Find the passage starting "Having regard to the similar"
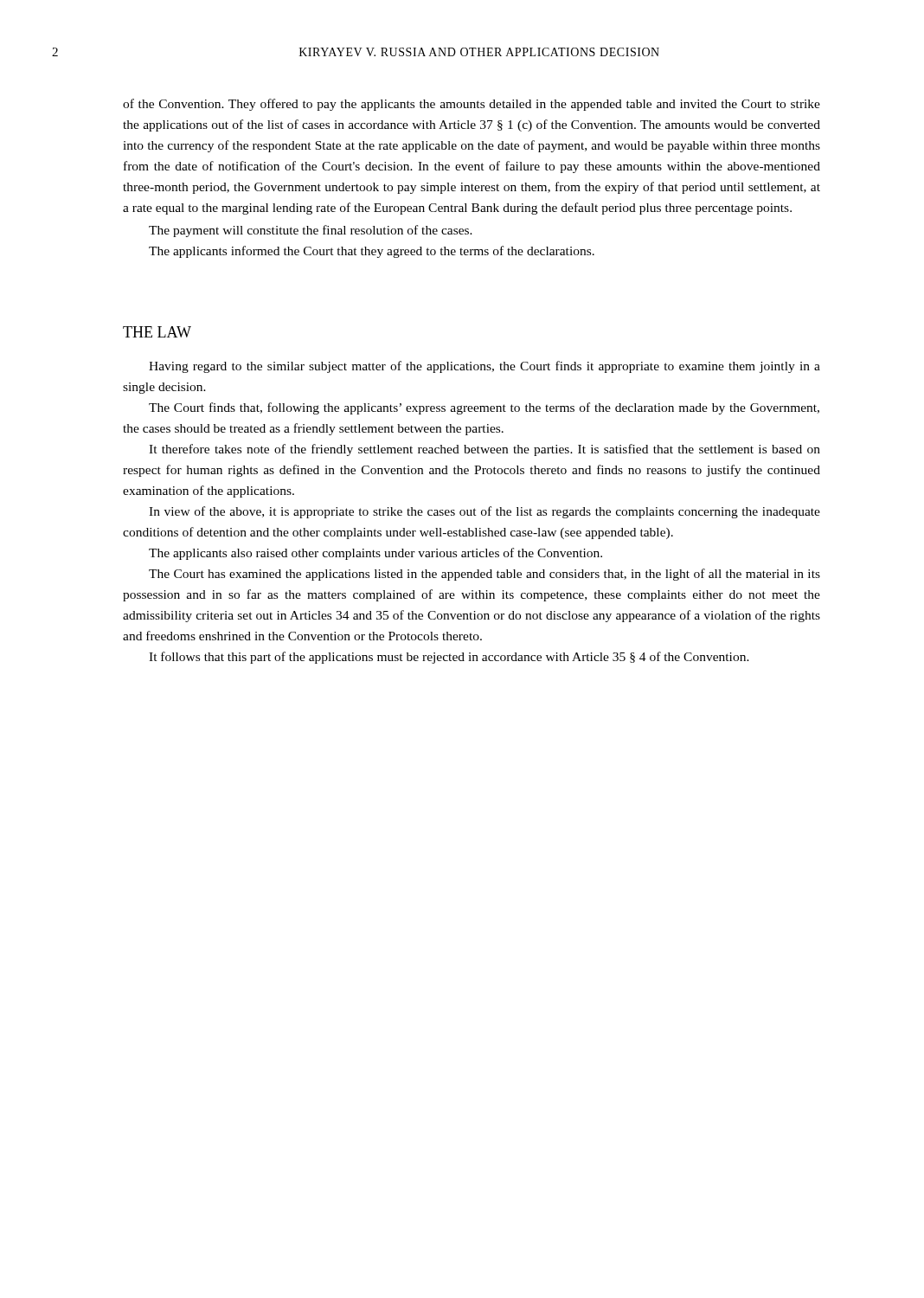Image resolution: width=924 pixels, height=1298 pixels. [472, 377]
